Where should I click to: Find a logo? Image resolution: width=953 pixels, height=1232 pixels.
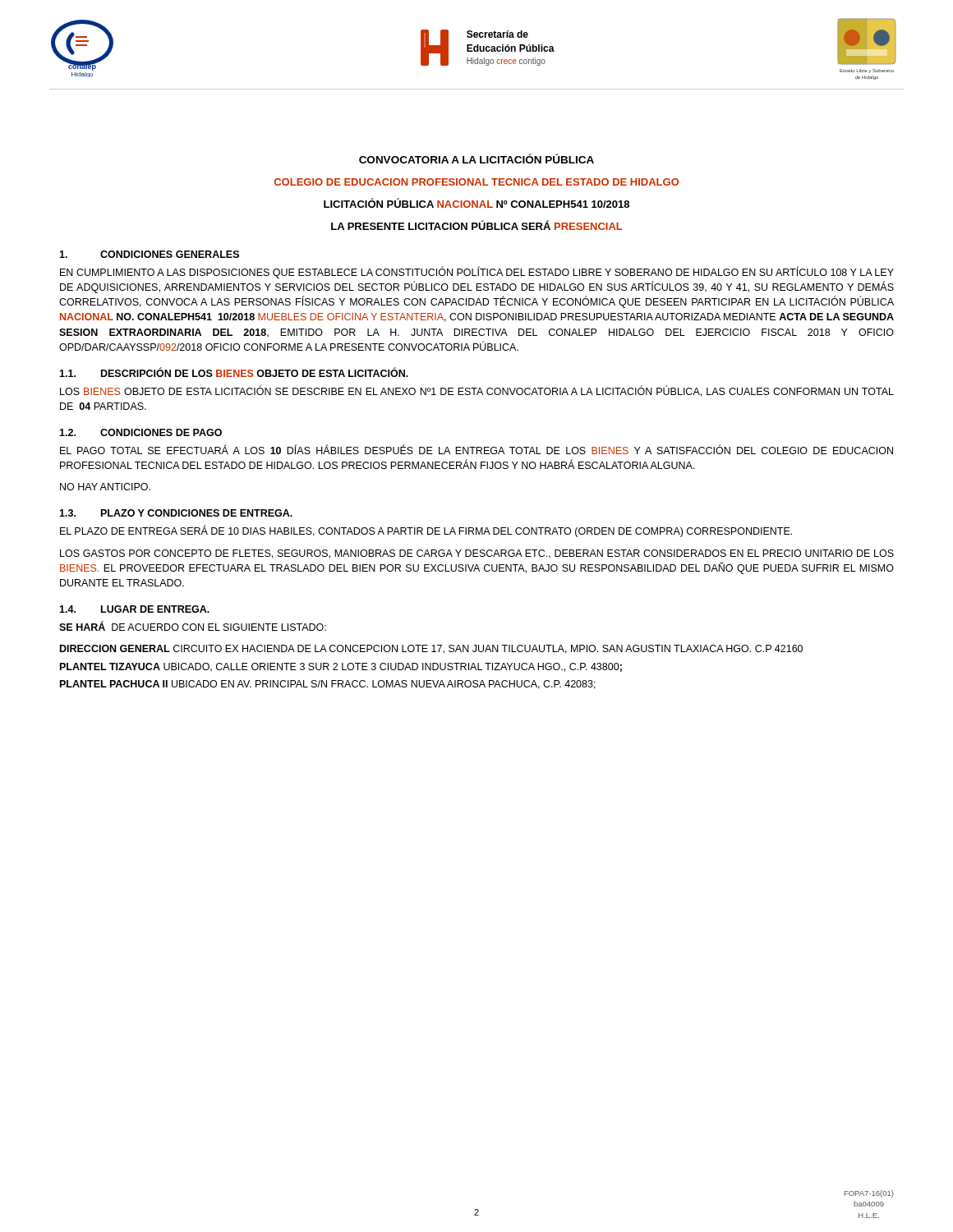tap(476, 44)
